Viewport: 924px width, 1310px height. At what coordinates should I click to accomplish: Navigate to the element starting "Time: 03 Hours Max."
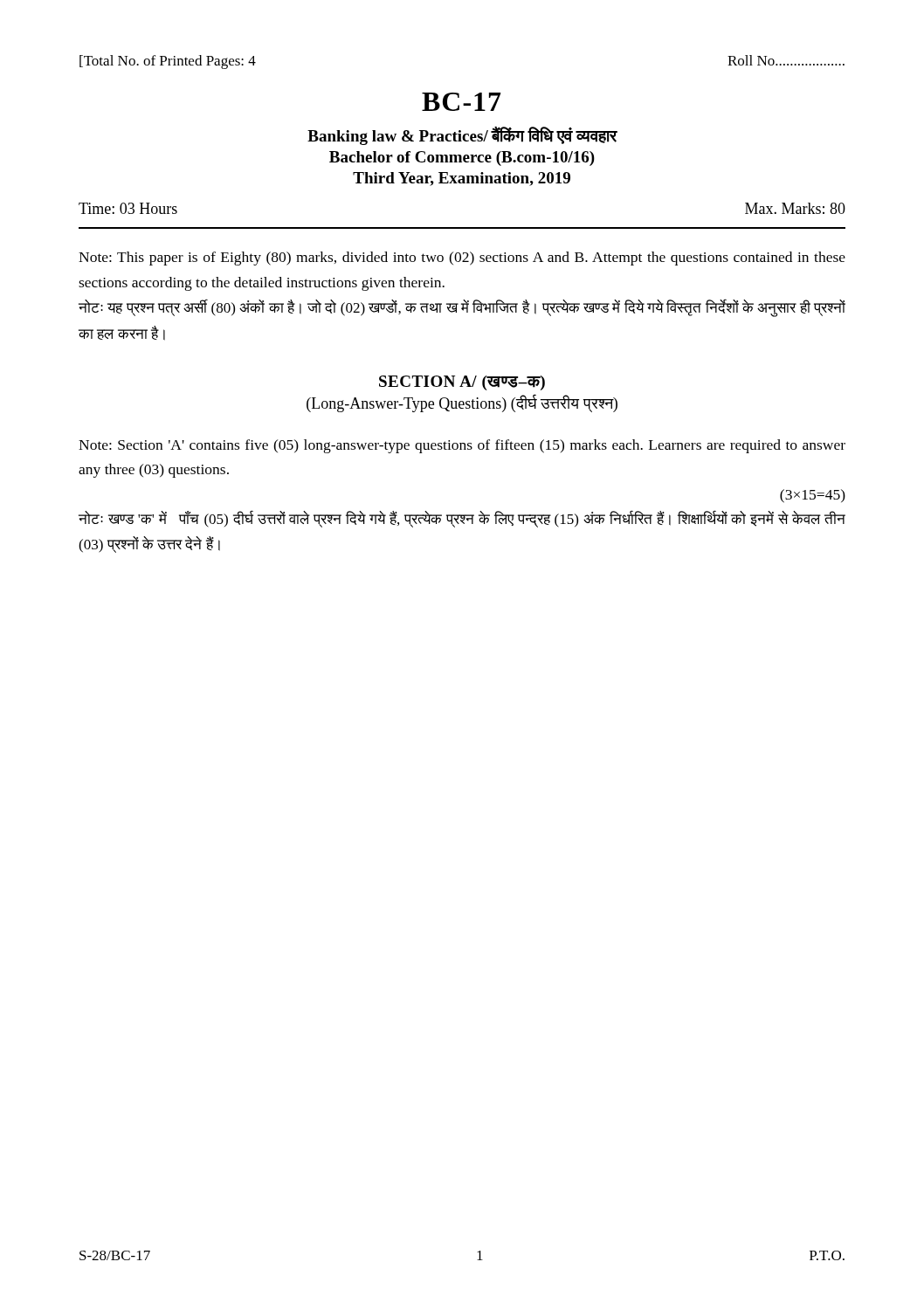[x=131, y=208]
